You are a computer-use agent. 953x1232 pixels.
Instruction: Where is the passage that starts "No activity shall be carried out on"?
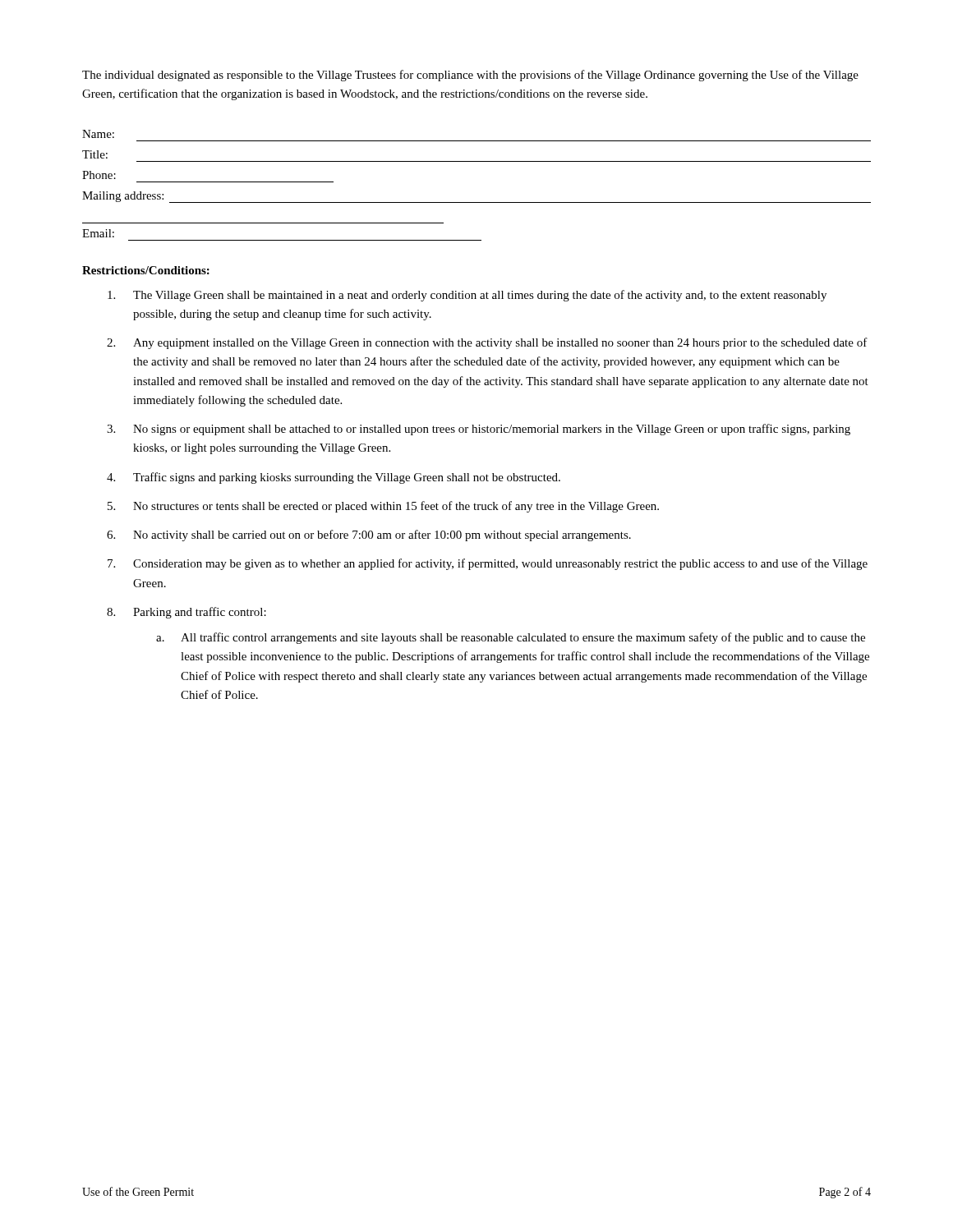click(x=502, y=535)
